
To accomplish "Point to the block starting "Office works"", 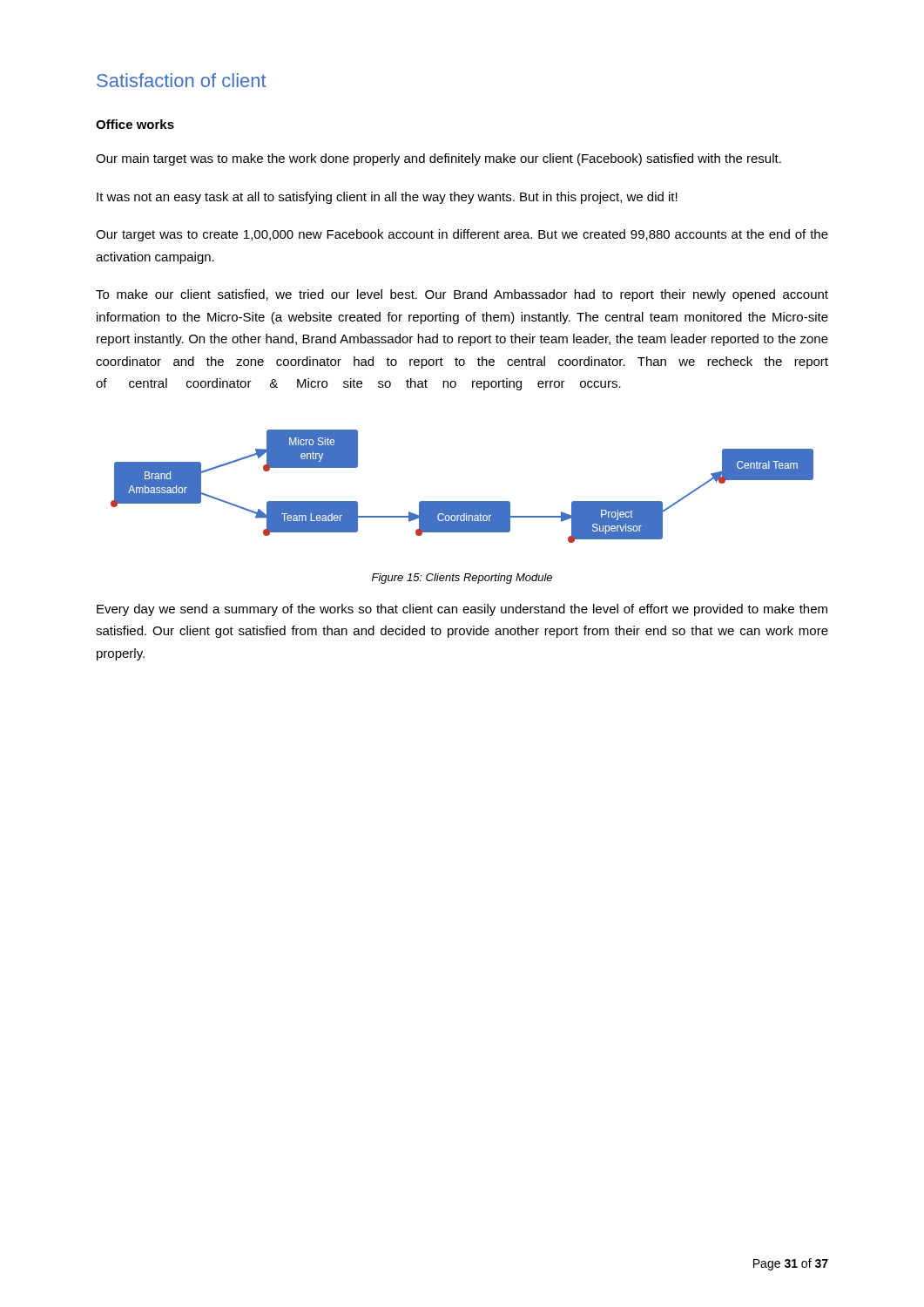I will coord(135,124).
